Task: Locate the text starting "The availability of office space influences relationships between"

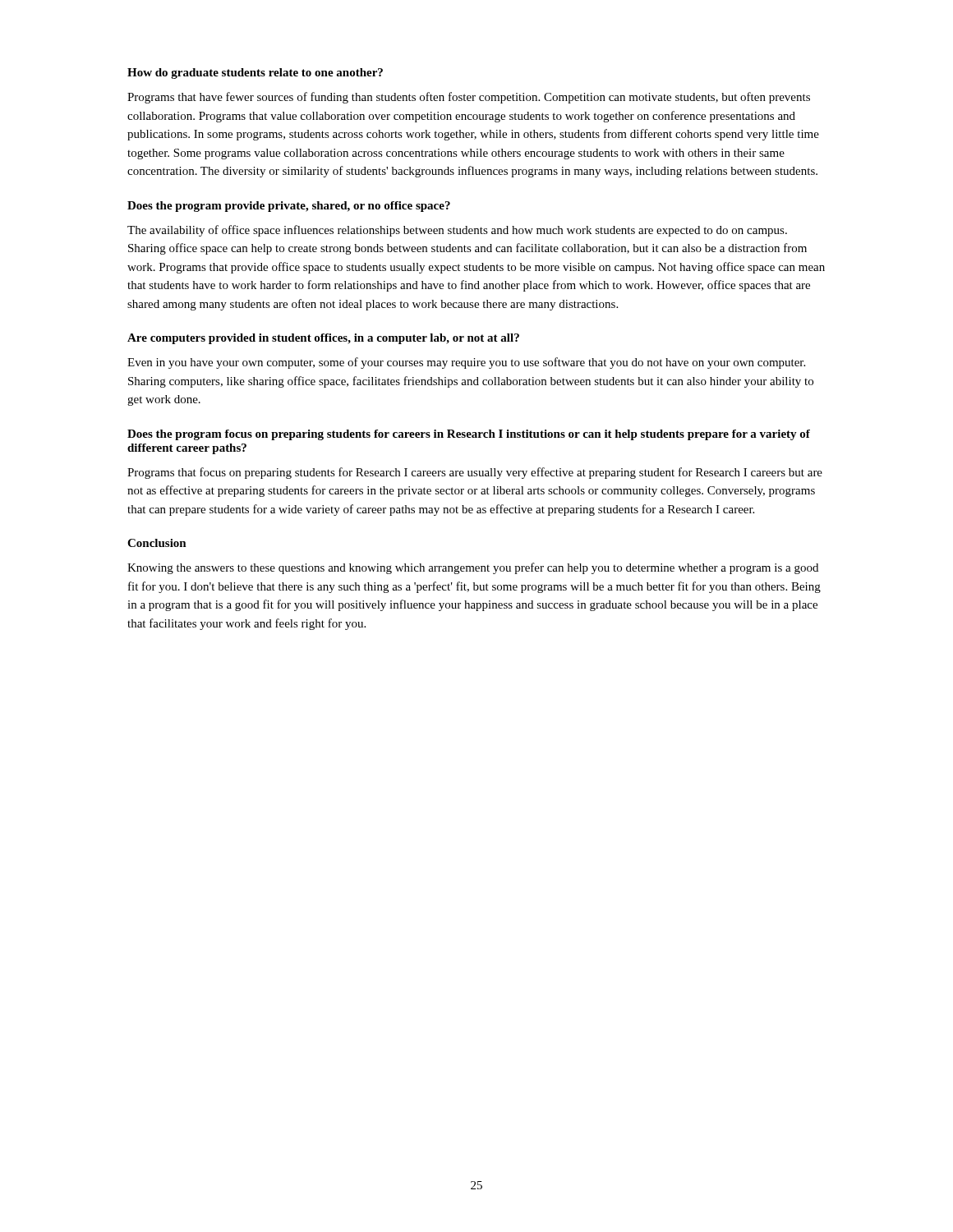Action: (476, 267)
